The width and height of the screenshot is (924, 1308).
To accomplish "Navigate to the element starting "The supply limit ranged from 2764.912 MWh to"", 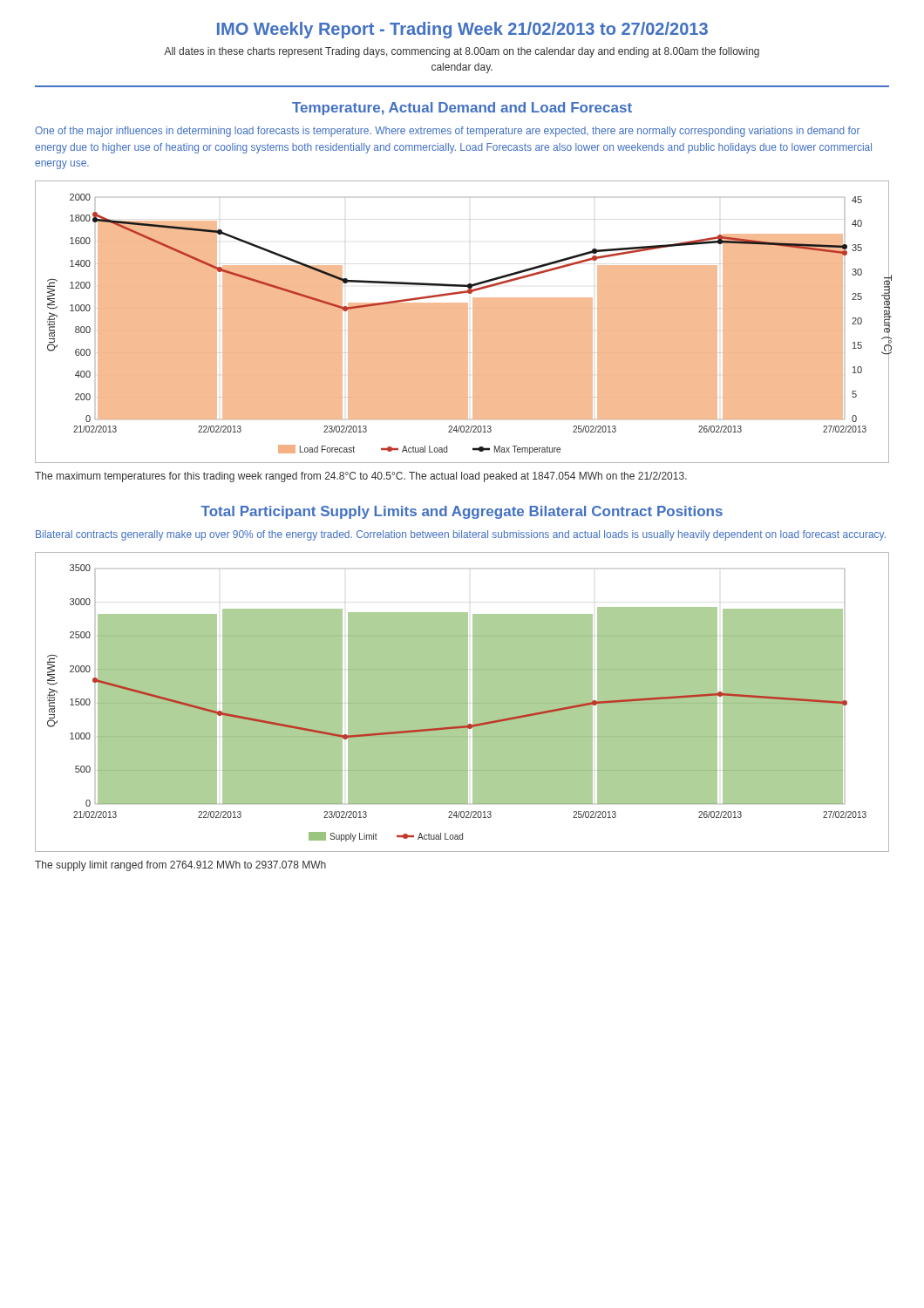I will [181, 865].
